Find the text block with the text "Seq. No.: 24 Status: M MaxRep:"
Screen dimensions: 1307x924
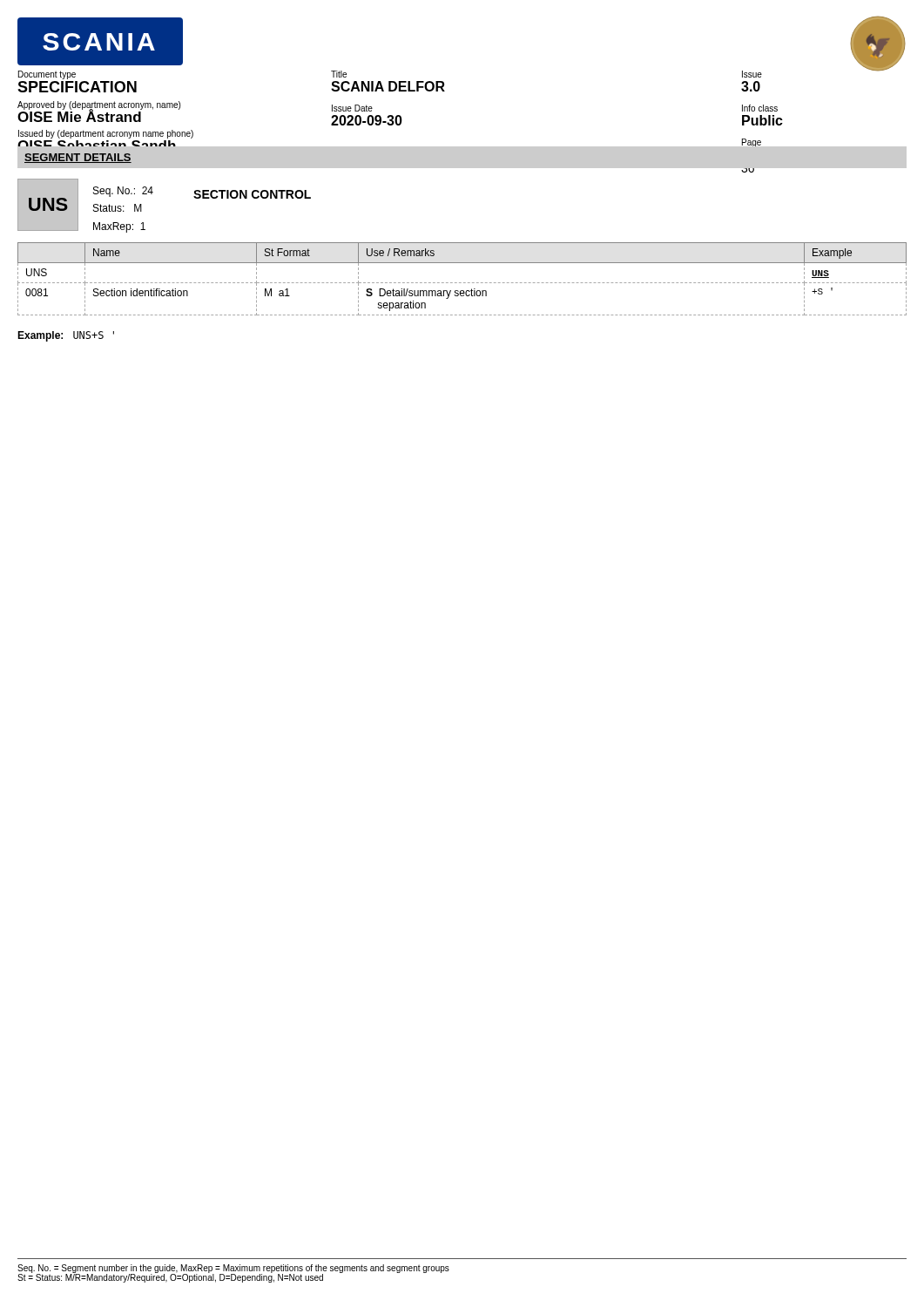123,209
